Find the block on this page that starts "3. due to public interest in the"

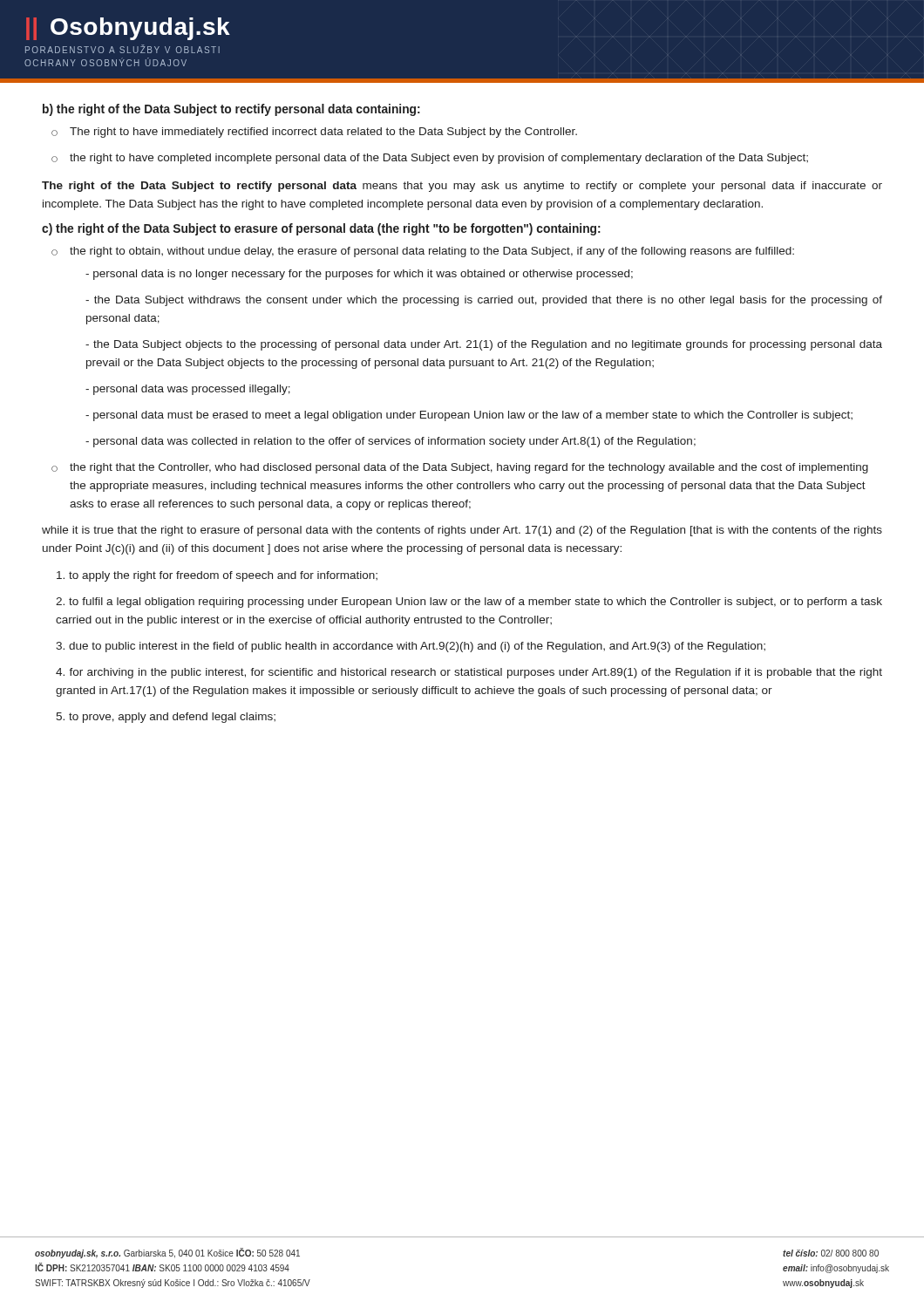click(411, 646)
